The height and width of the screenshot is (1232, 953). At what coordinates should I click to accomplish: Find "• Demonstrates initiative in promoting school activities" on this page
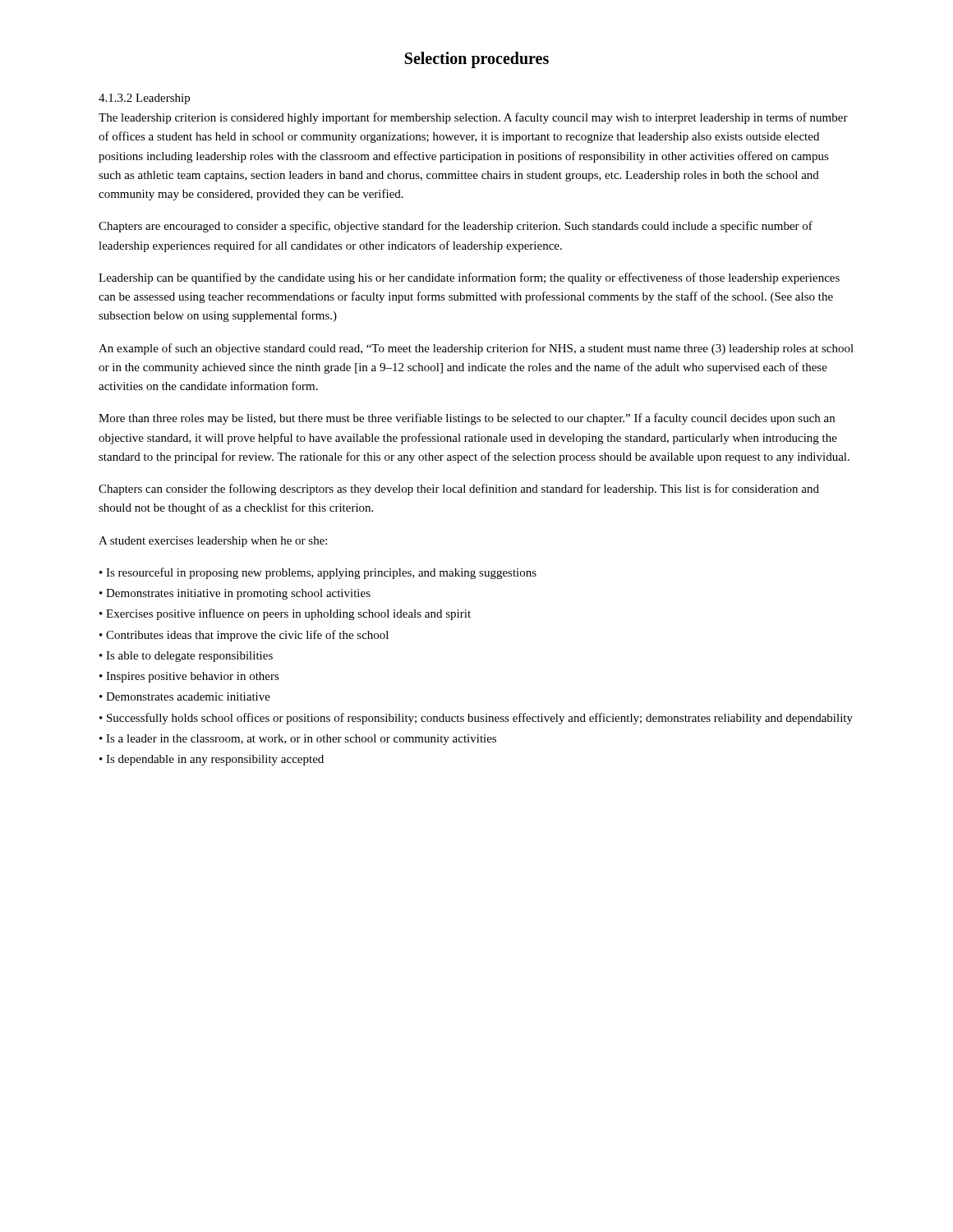coord(235,593)
